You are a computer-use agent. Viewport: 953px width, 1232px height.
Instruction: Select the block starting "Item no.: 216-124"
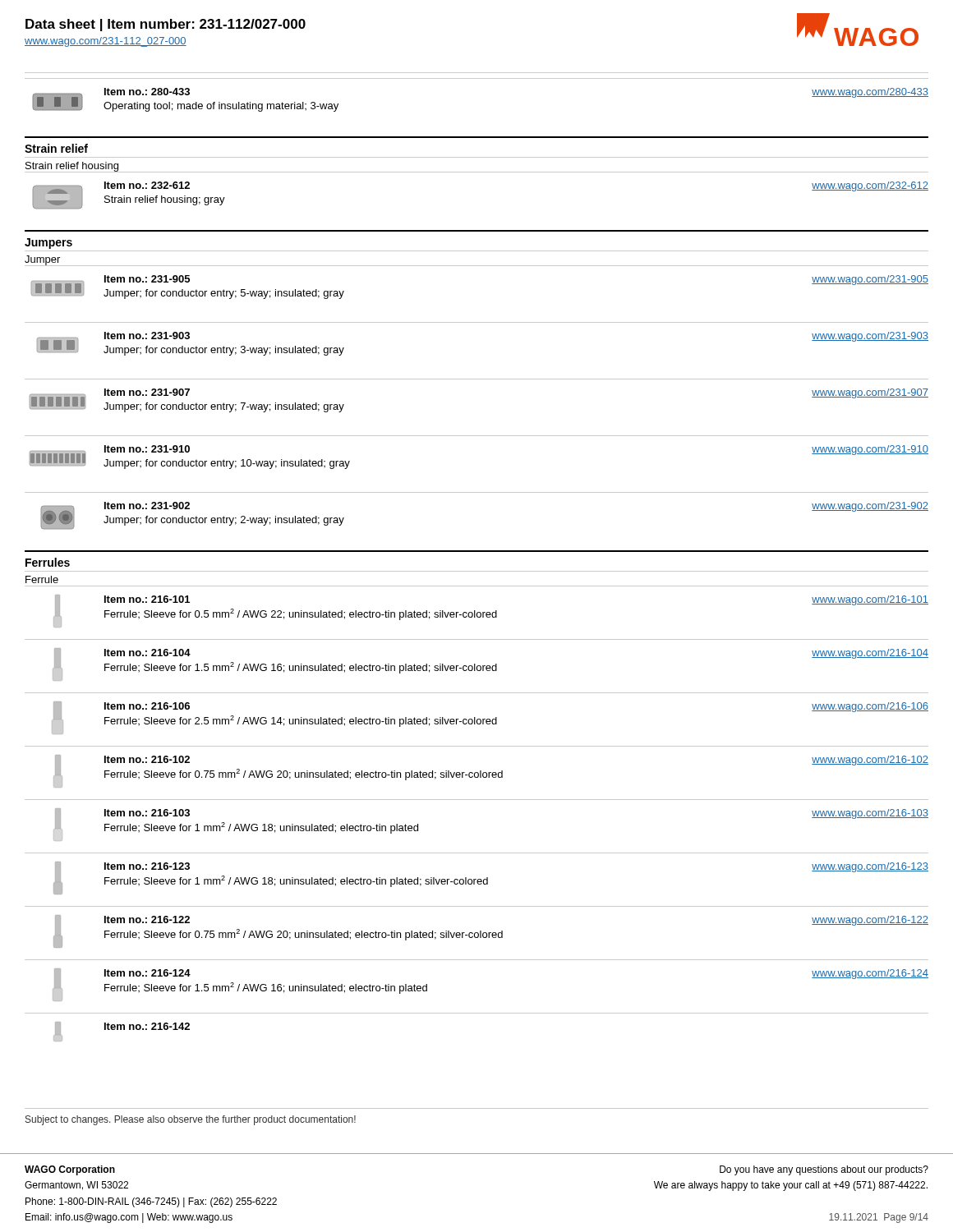pyautogui.click(x=171, y=986)
